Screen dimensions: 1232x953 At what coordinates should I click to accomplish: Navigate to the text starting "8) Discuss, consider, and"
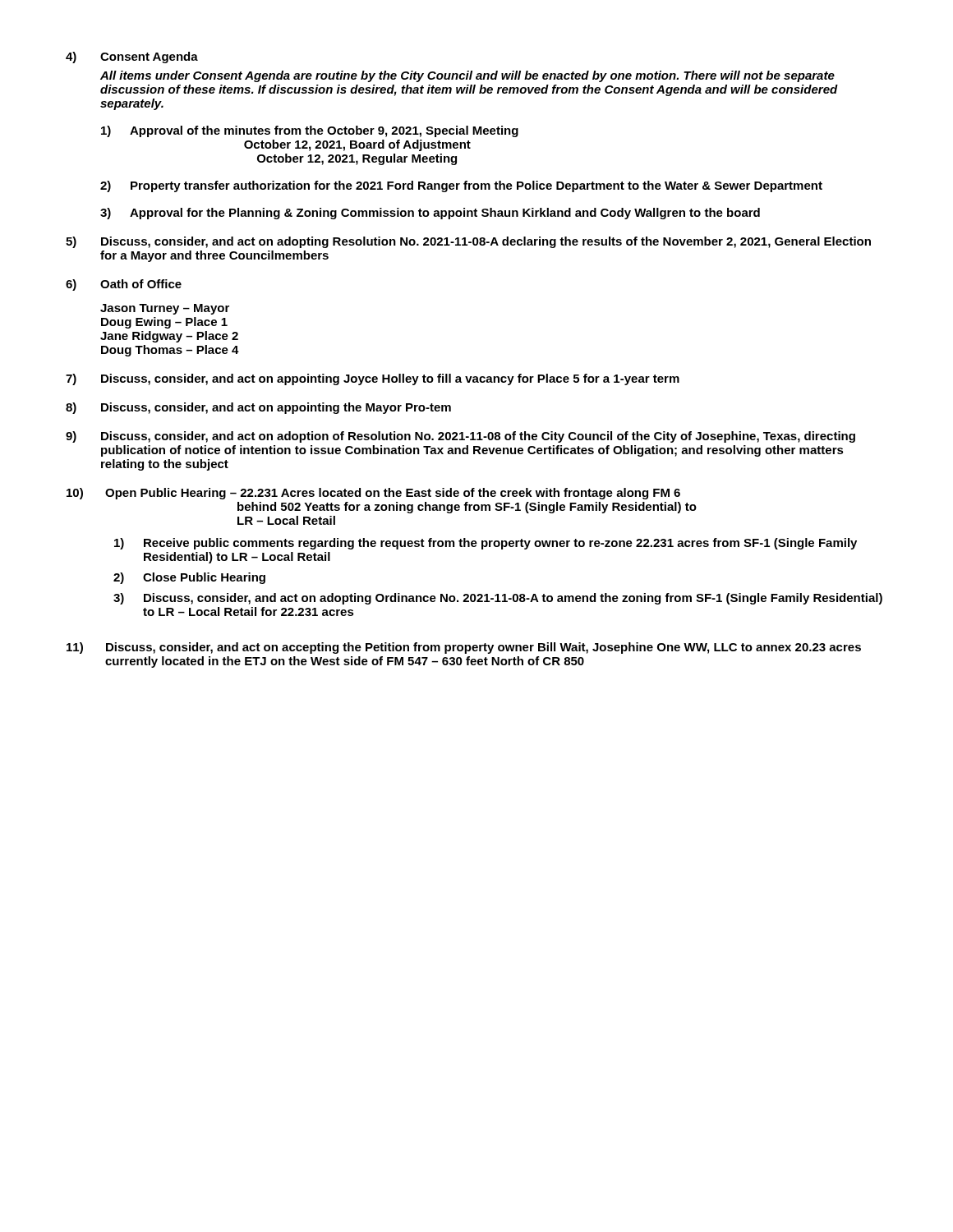[259, 407]
